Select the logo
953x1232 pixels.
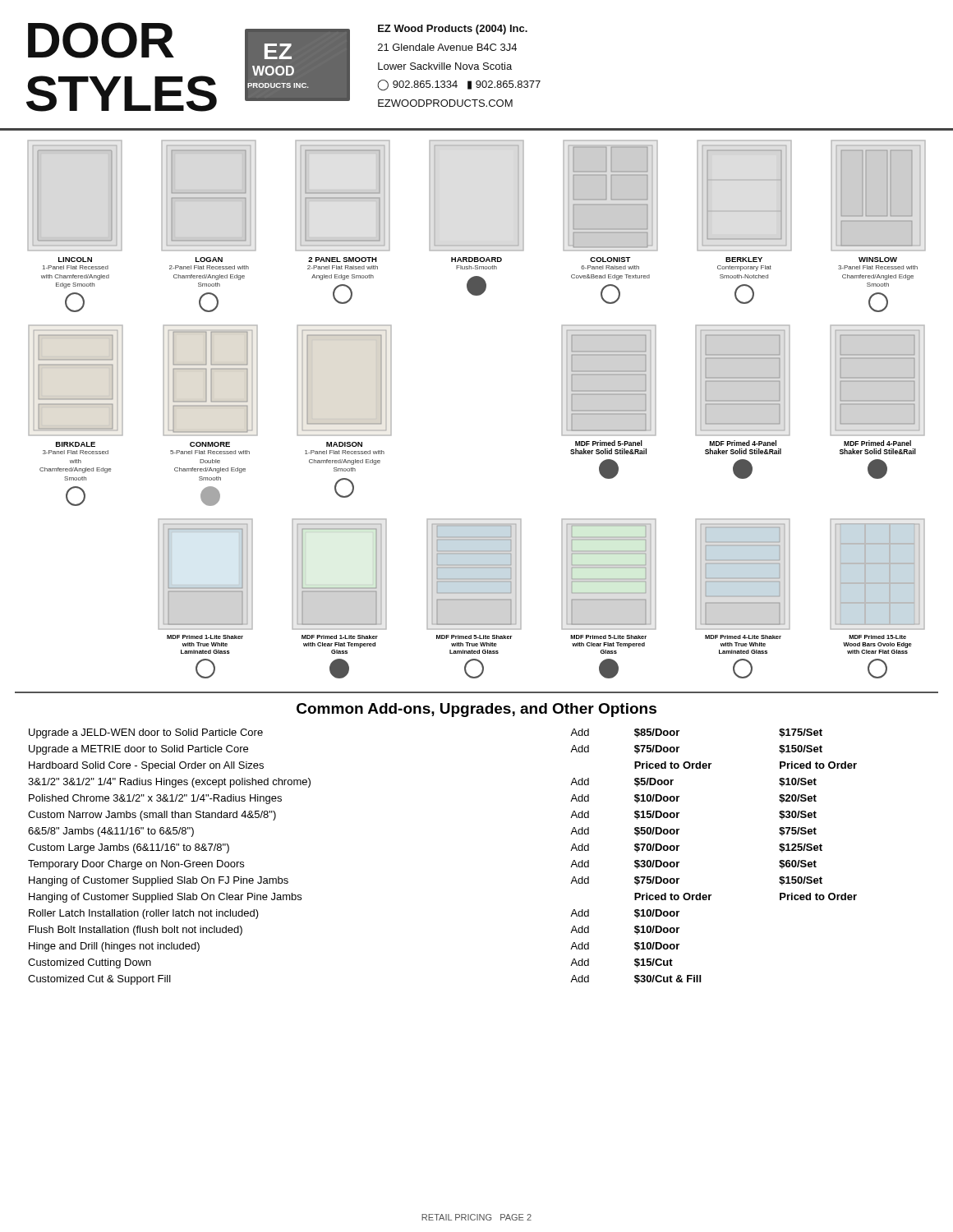[298, 67]
